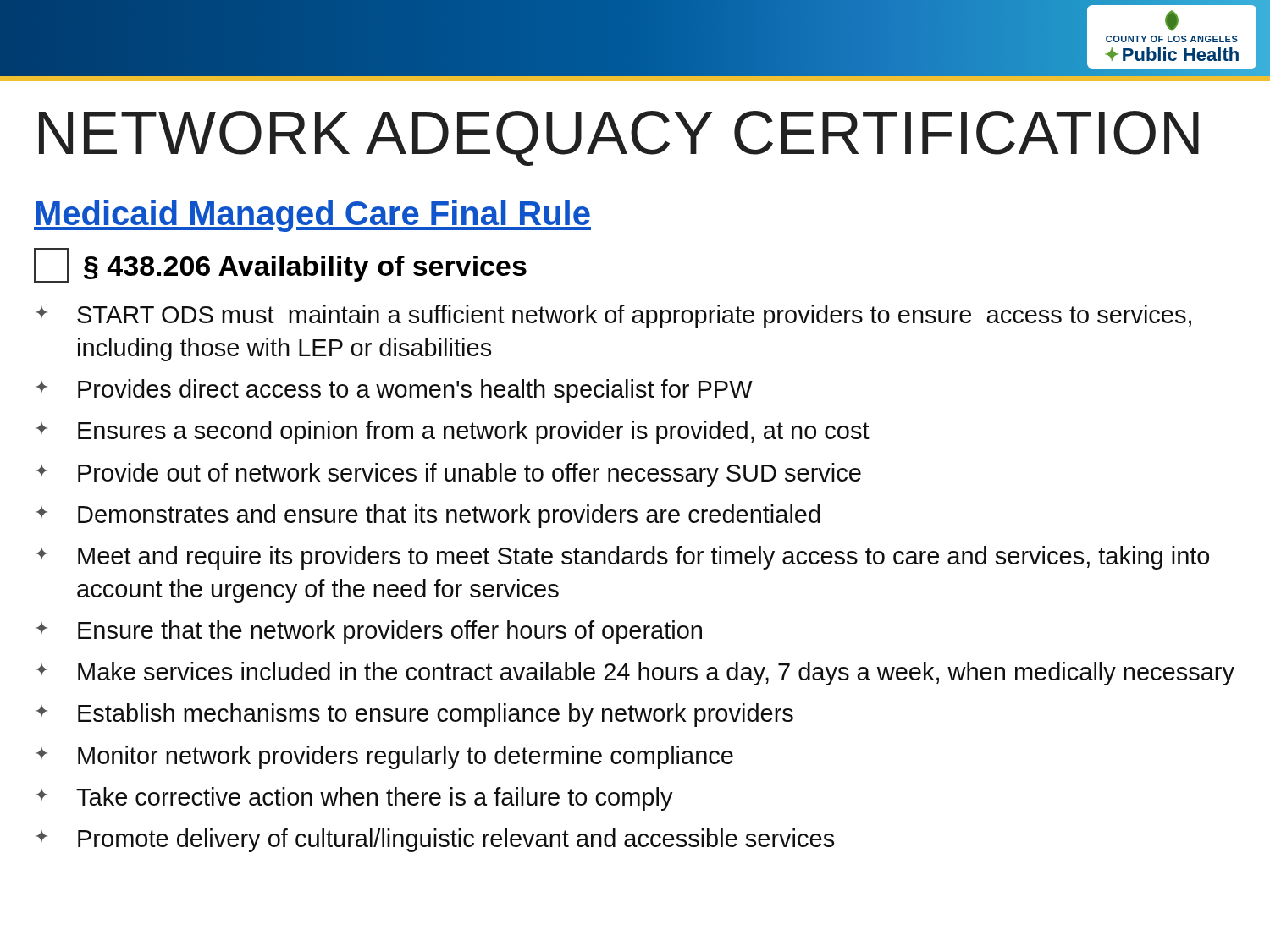The height and width of the screenshot is (952, 1270).
Task: Find the block on this page that starts "✦ Make services included in the contract available"
Action: (x=635, y=673)
